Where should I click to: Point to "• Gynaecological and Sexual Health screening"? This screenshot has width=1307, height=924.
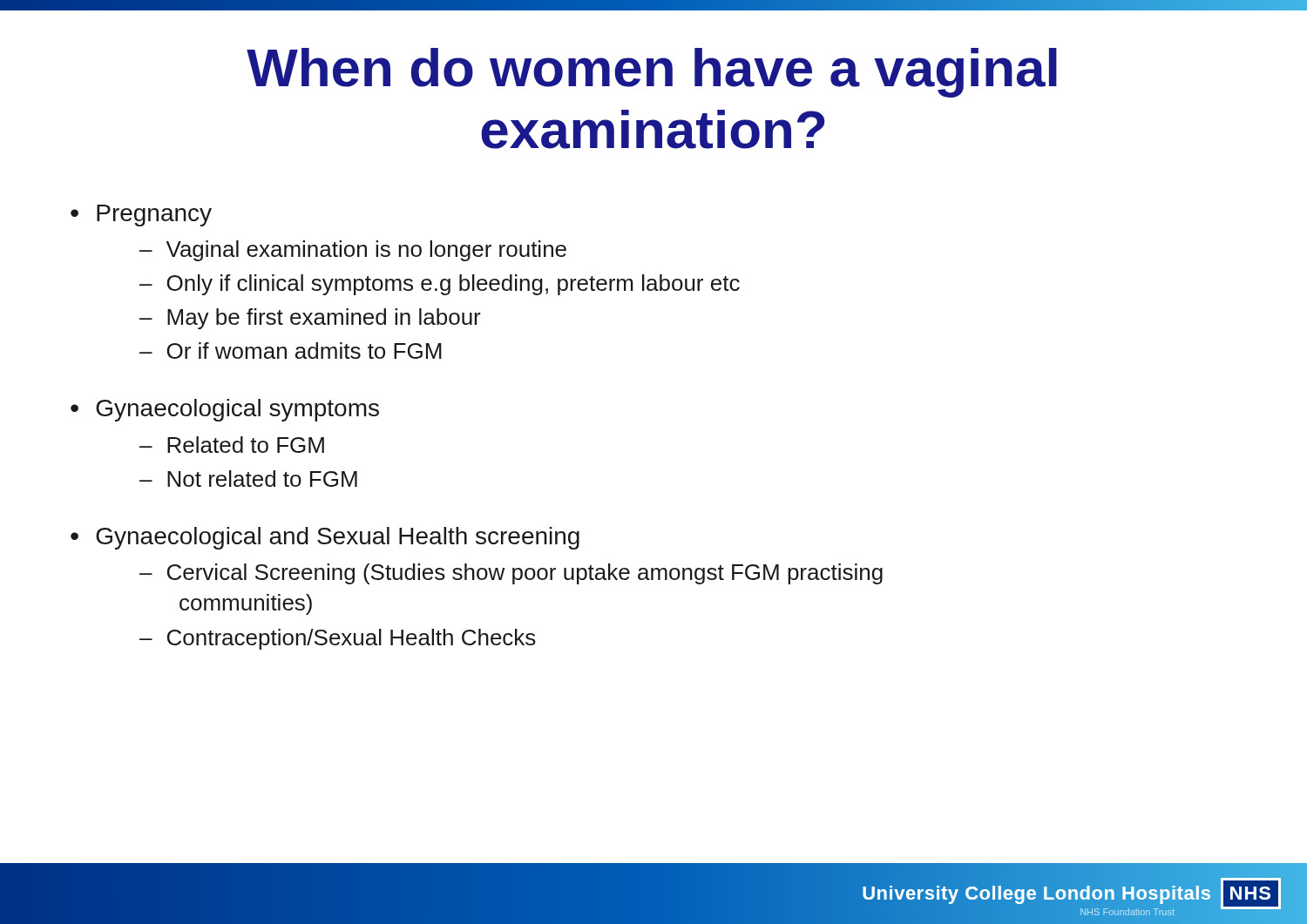[x=325, y=536]
